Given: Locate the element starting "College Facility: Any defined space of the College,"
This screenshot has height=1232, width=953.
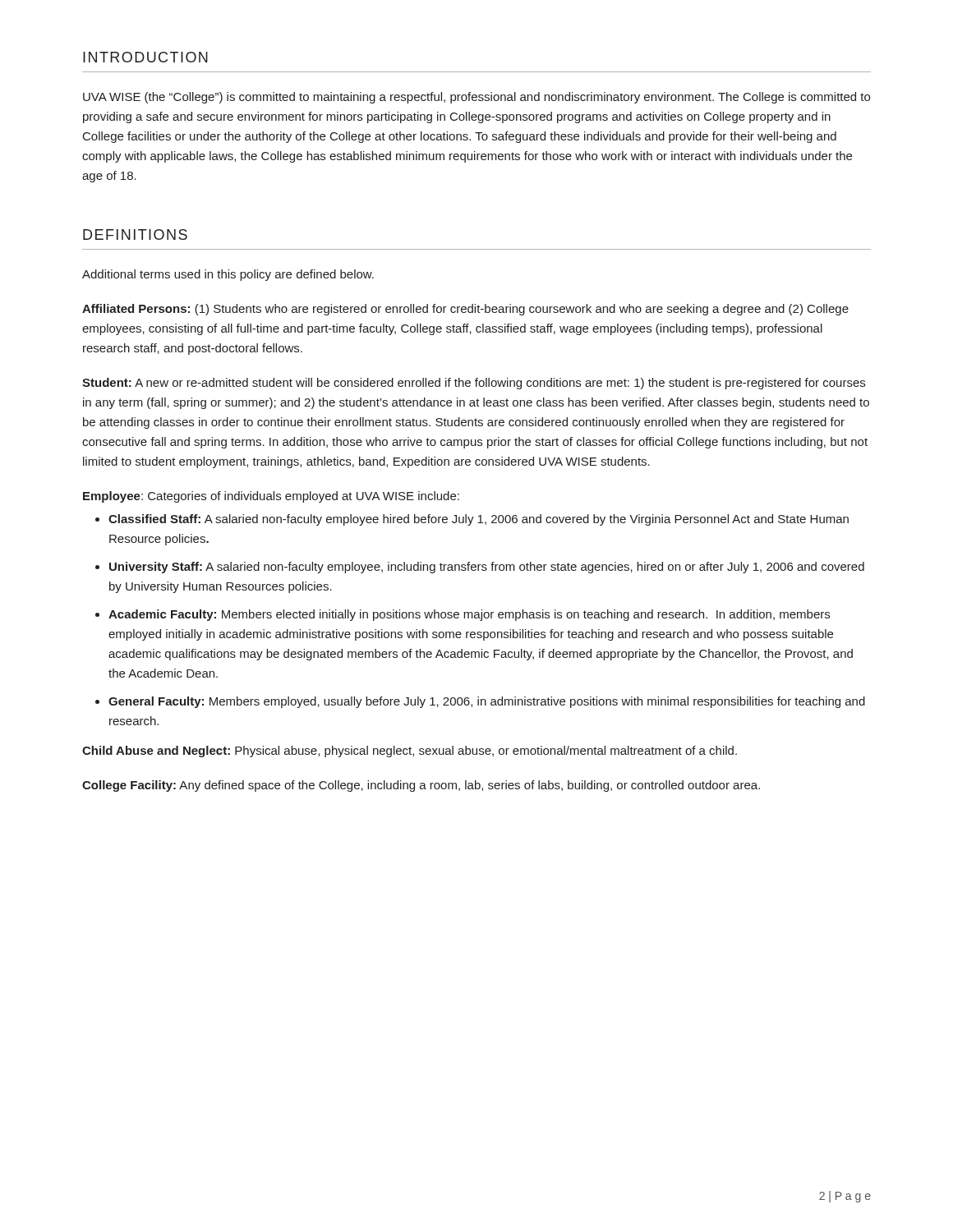Looking at the screenshot, I should [x=422, y=785].
